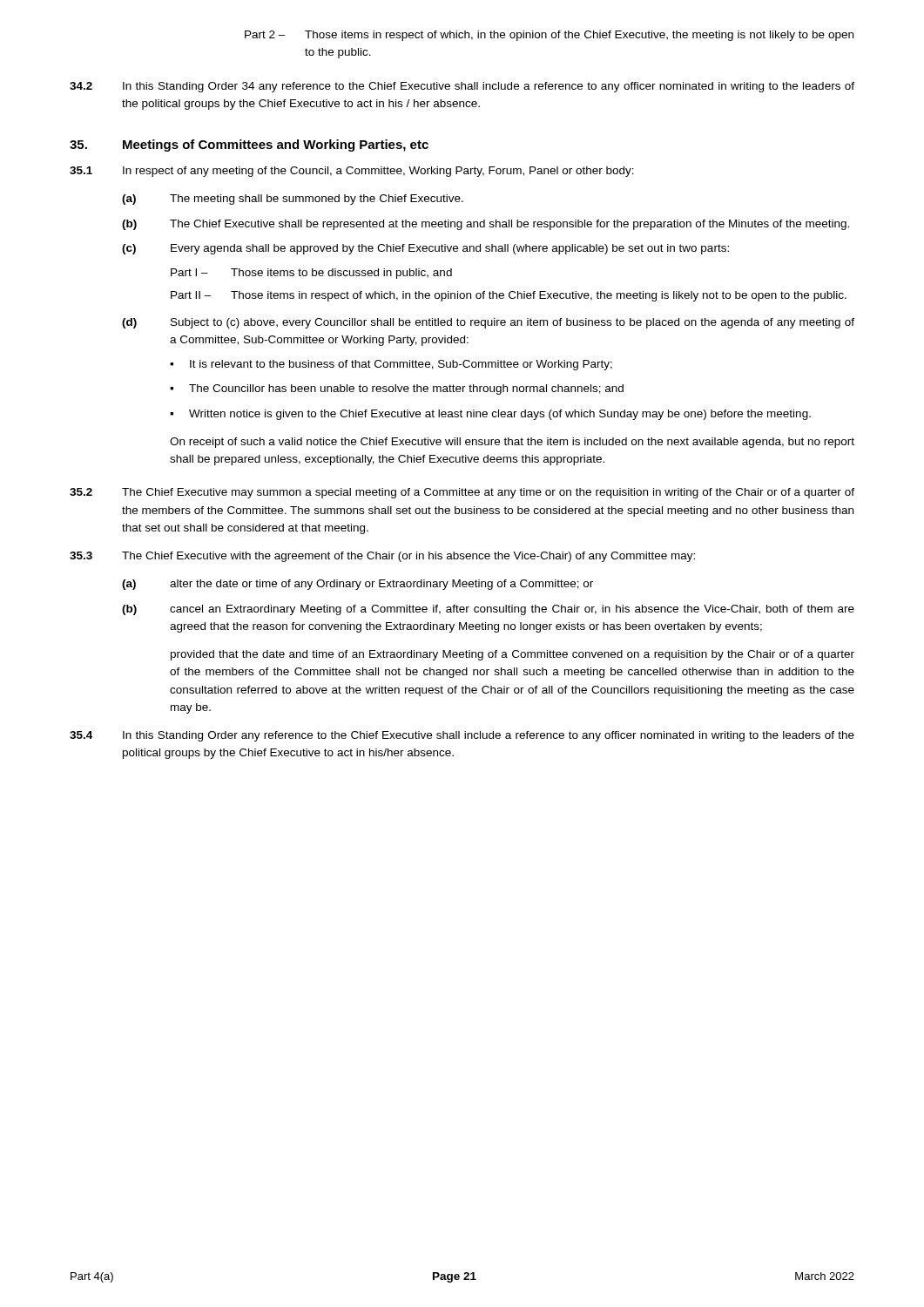Click on the list item containing "▪ It is"
Image resolution: width=924 pixels, height=1307 pixels.
[x=512, y=364]
